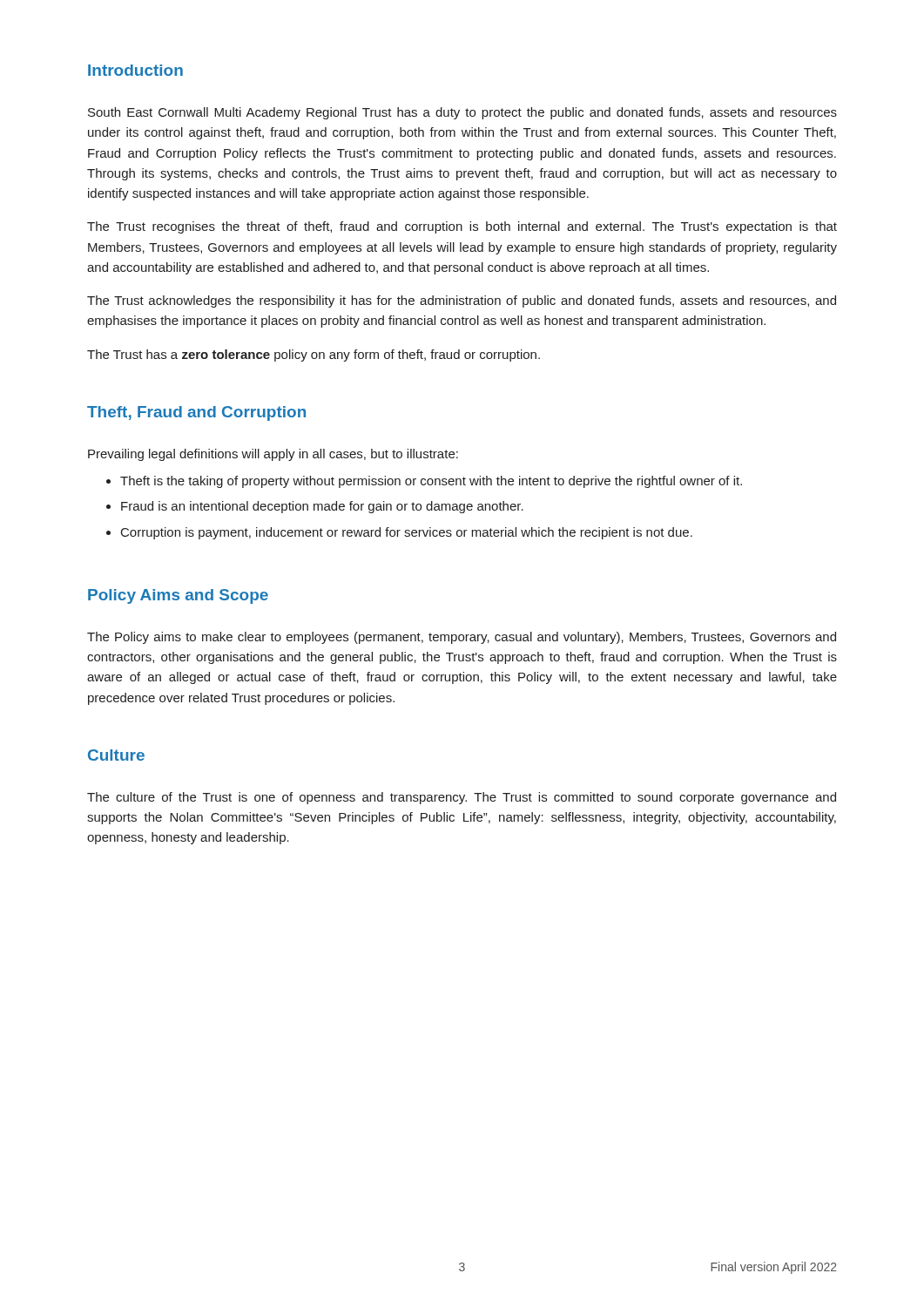Locate the text block starting "Theft, Fraud and"
924x1307 pixels.
pyautogui.click(x=197, y=412)
